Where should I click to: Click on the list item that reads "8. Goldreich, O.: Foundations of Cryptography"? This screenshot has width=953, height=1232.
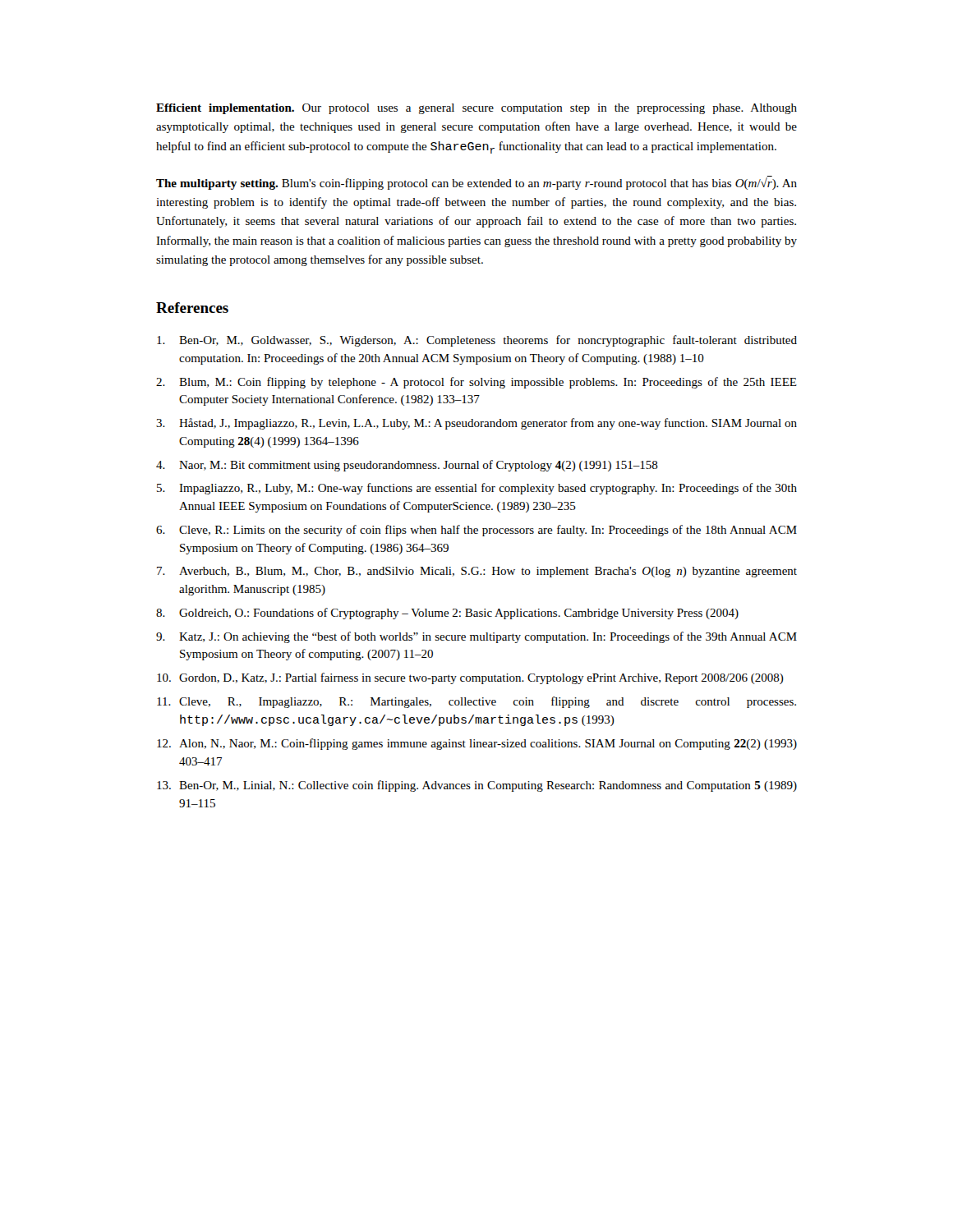pos(447,613)
